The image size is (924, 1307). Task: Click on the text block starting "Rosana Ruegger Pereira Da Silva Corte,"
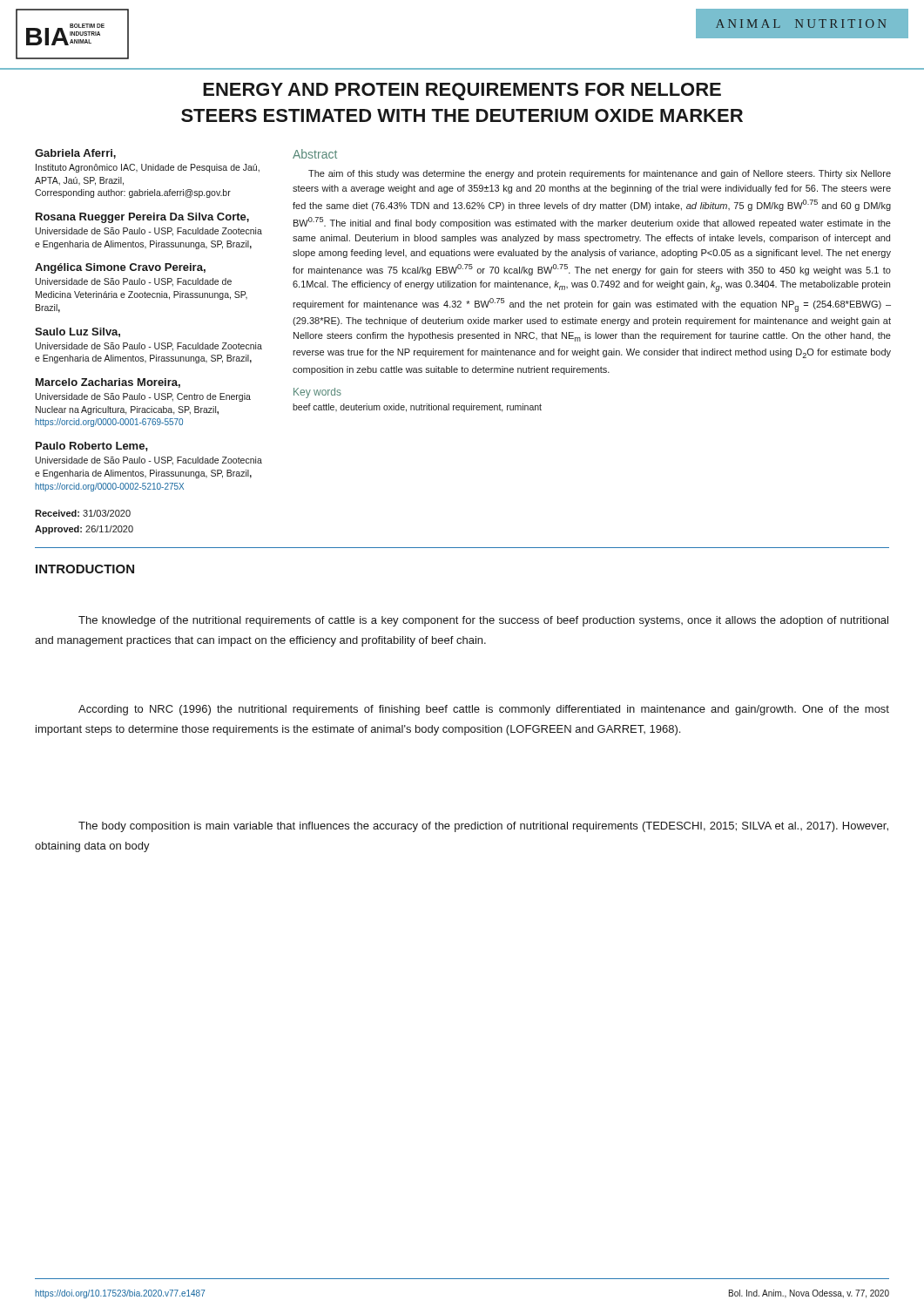[x=152, y=230]
